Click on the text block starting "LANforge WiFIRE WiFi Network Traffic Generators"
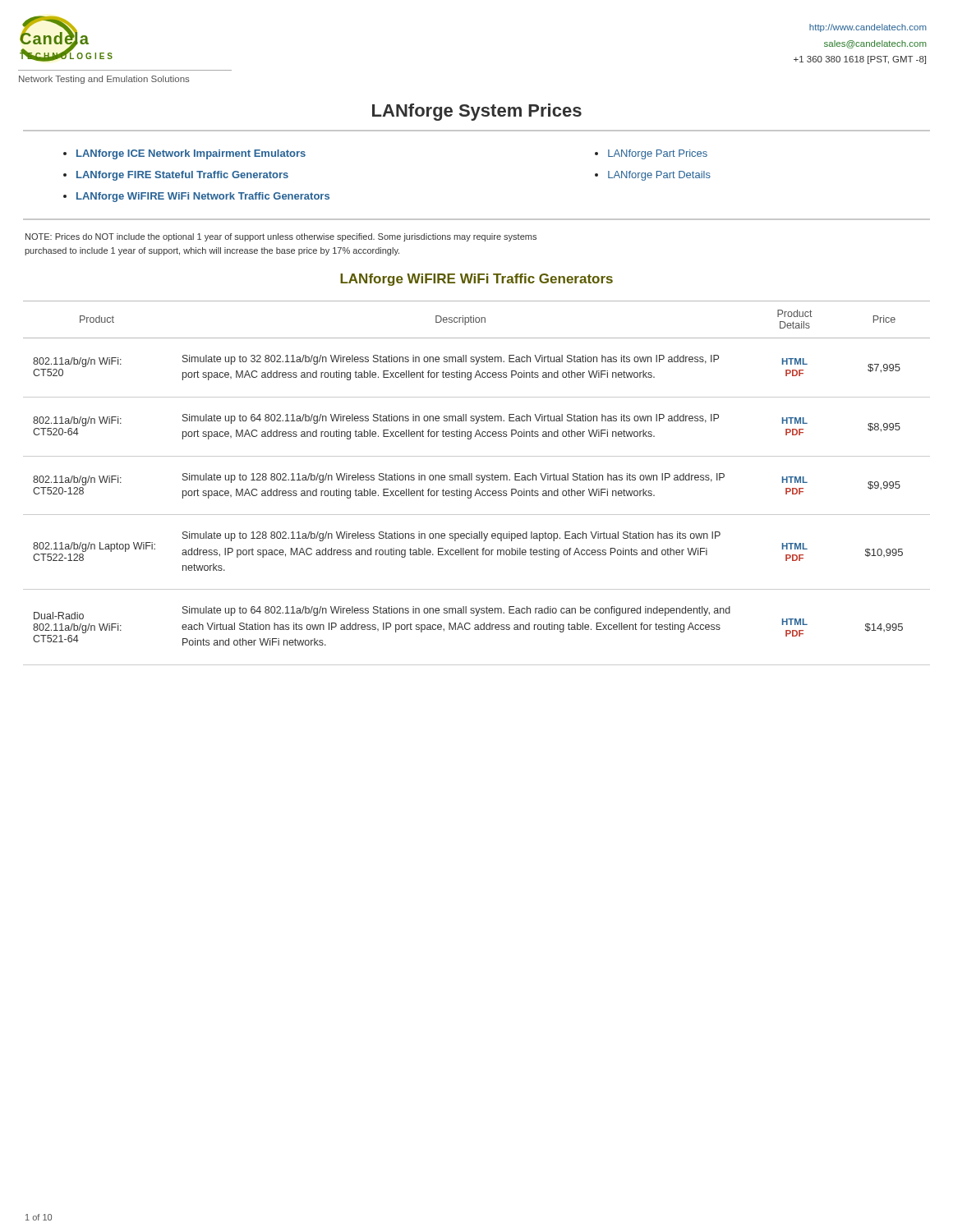The width and height of the screenshot is (953, 1232). pos(203,196)
